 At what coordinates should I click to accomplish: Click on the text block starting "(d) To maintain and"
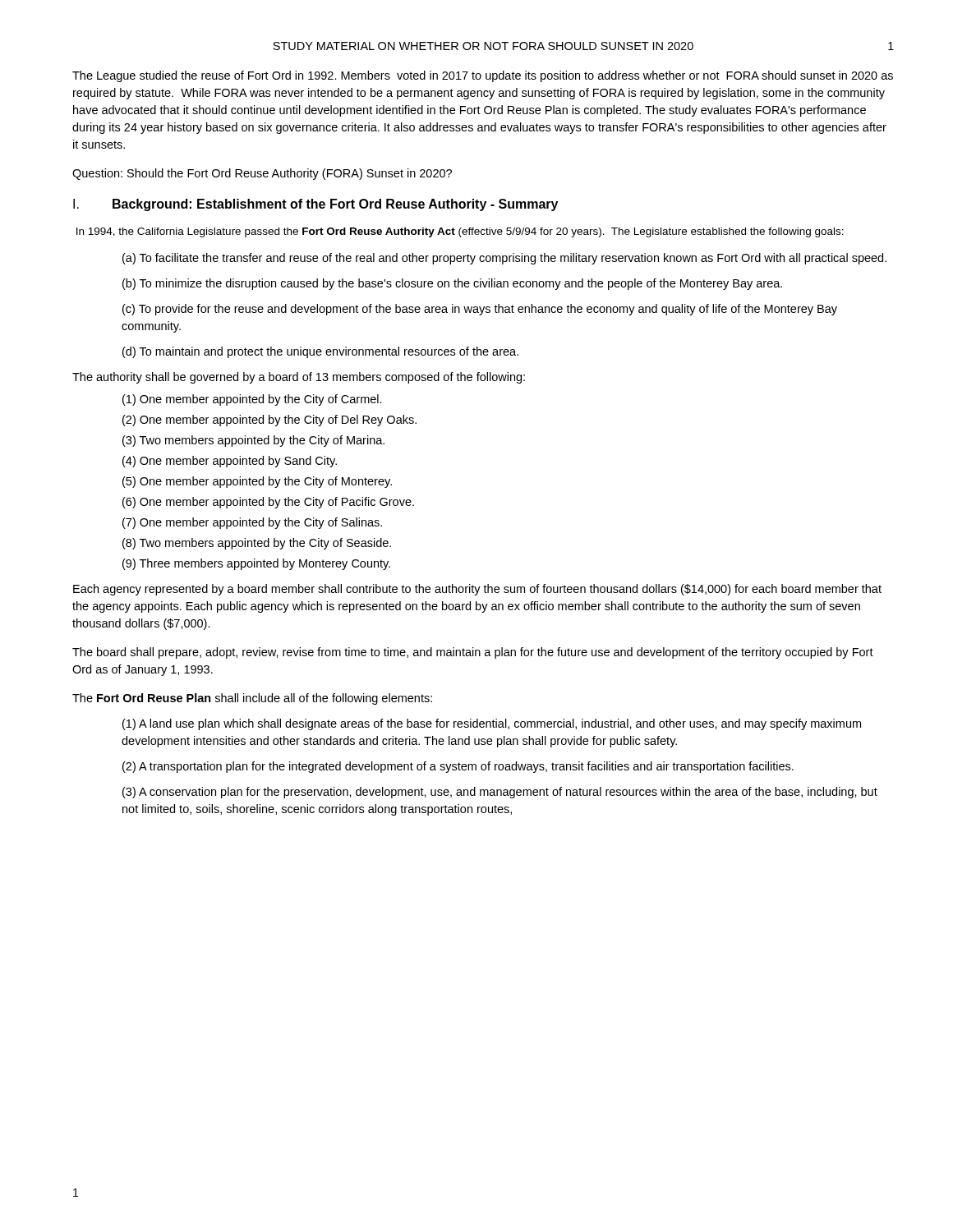tap(320, 351)
